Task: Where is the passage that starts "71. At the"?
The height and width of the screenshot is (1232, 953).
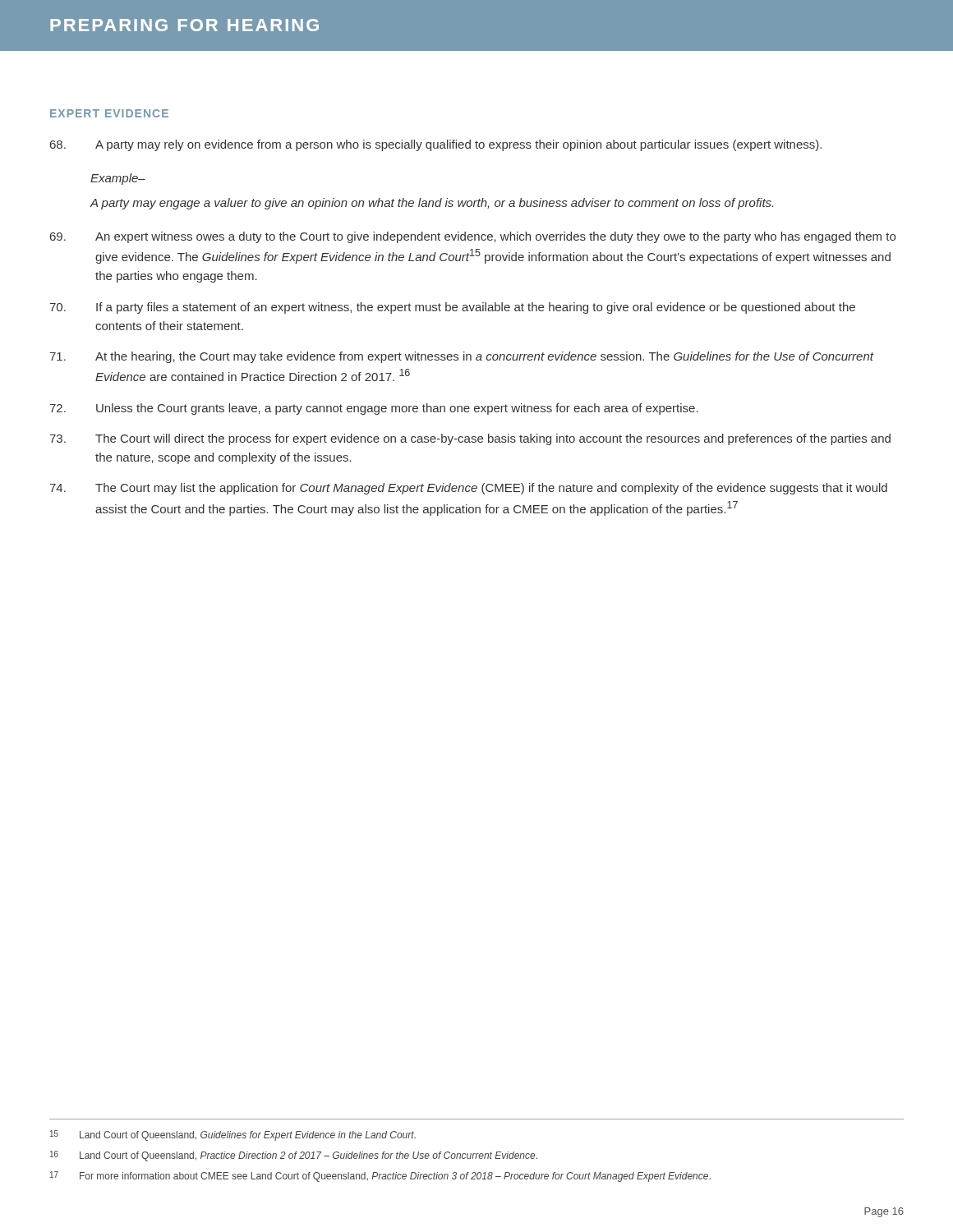Action: pyautogui.click(x=476, y=367)
